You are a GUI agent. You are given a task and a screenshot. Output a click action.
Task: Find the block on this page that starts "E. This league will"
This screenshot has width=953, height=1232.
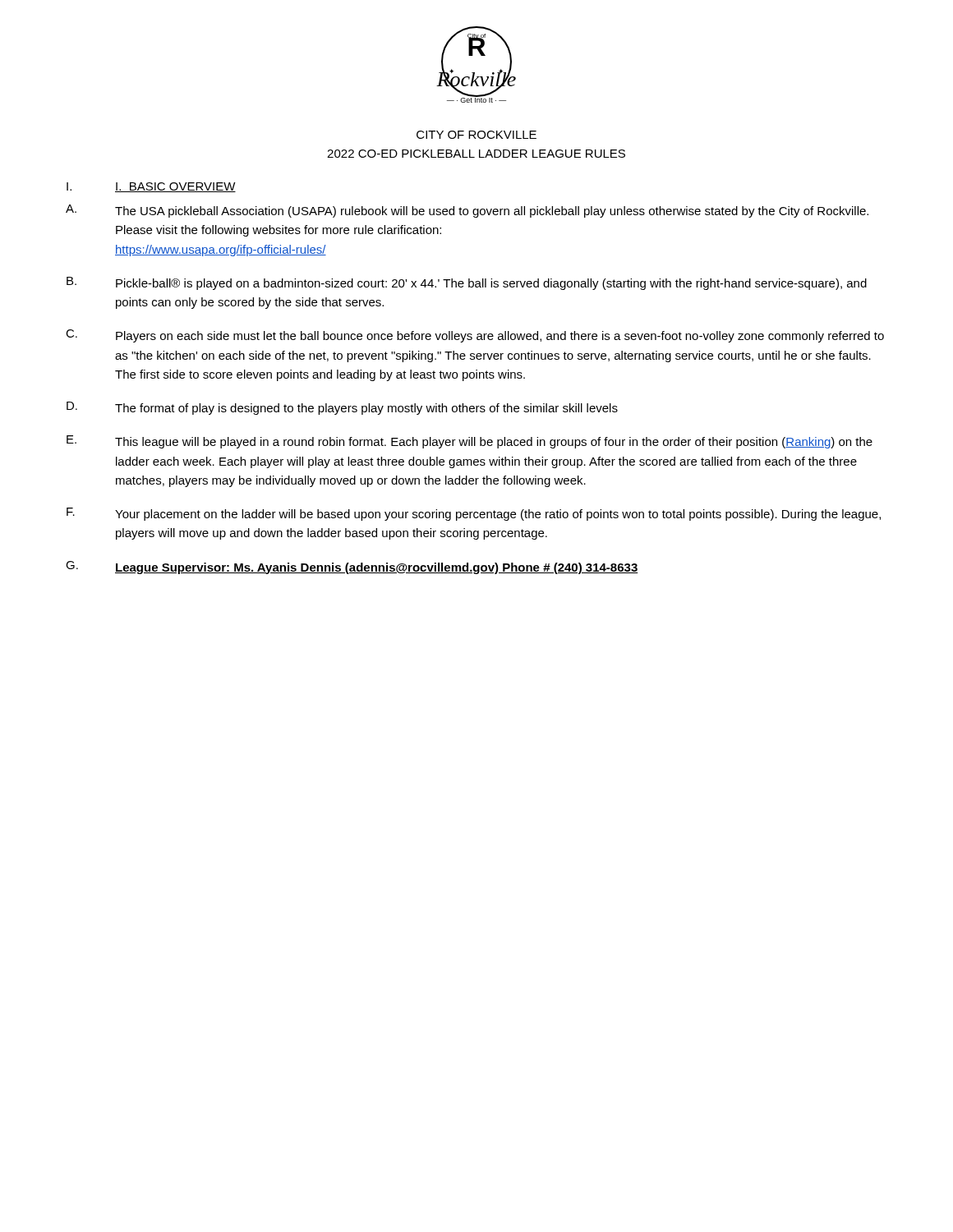476,461
